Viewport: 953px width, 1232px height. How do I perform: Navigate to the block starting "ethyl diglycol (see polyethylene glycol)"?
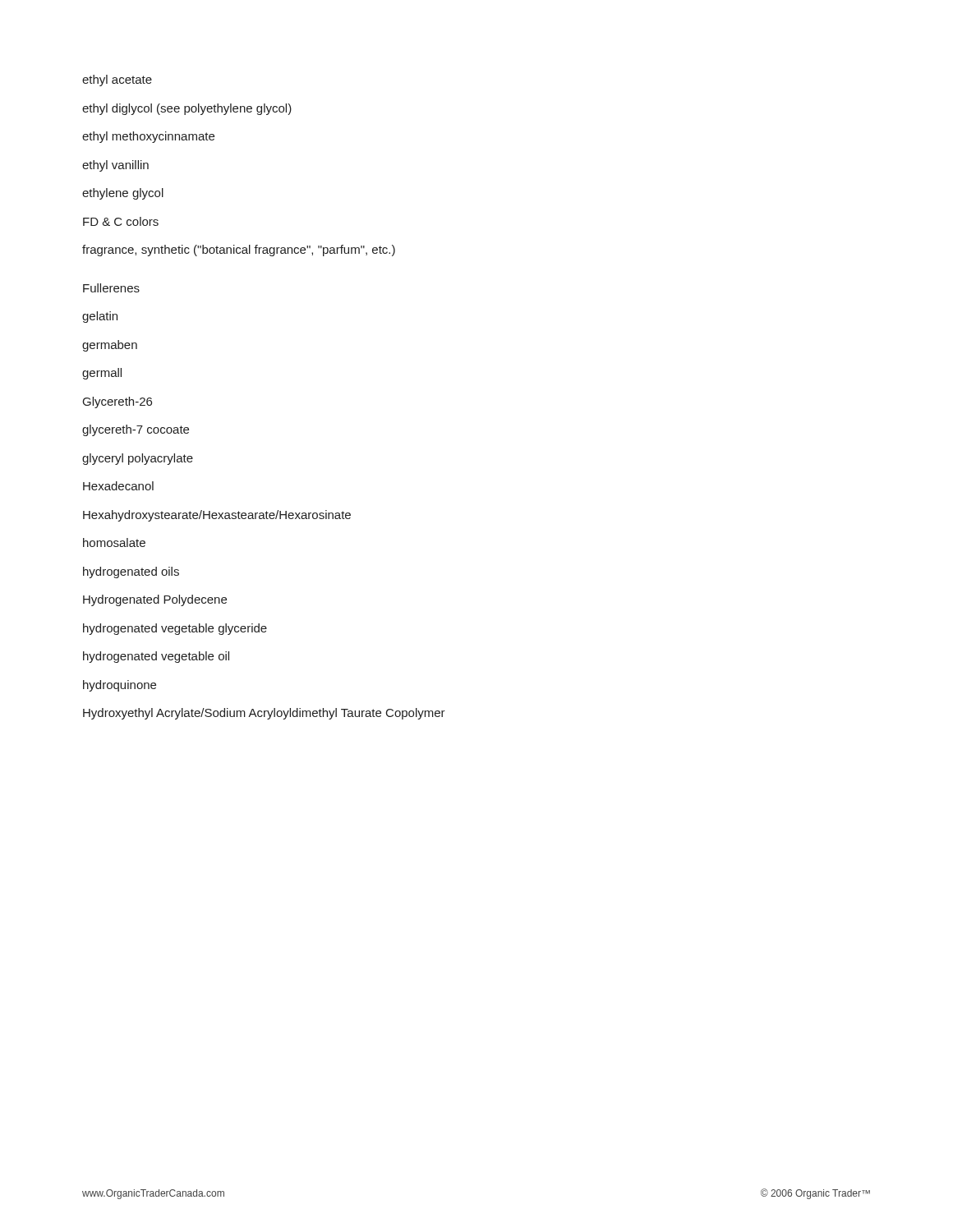[187, 108]
